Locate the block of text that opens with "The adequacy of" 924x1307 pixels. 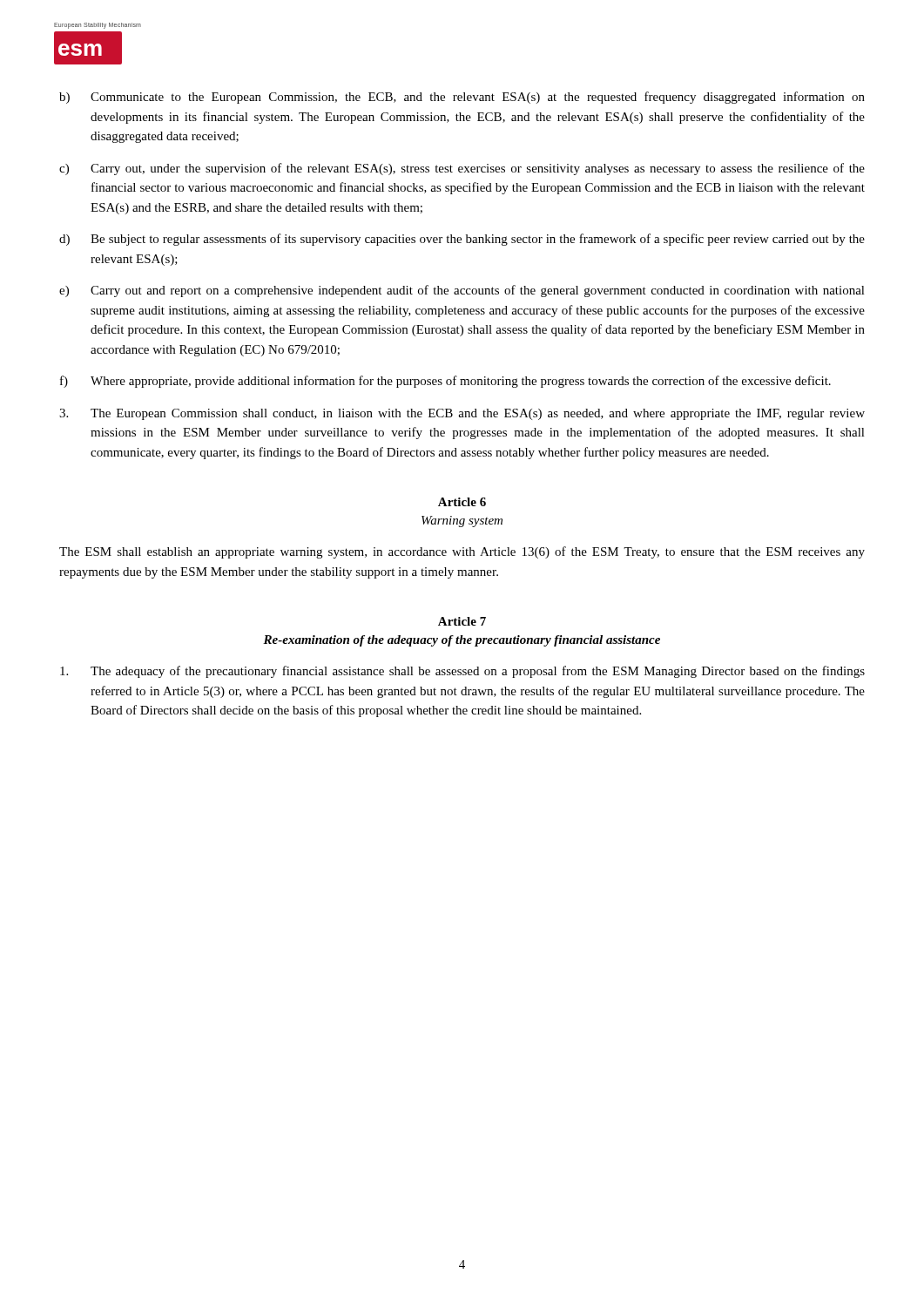coord(462,691)
